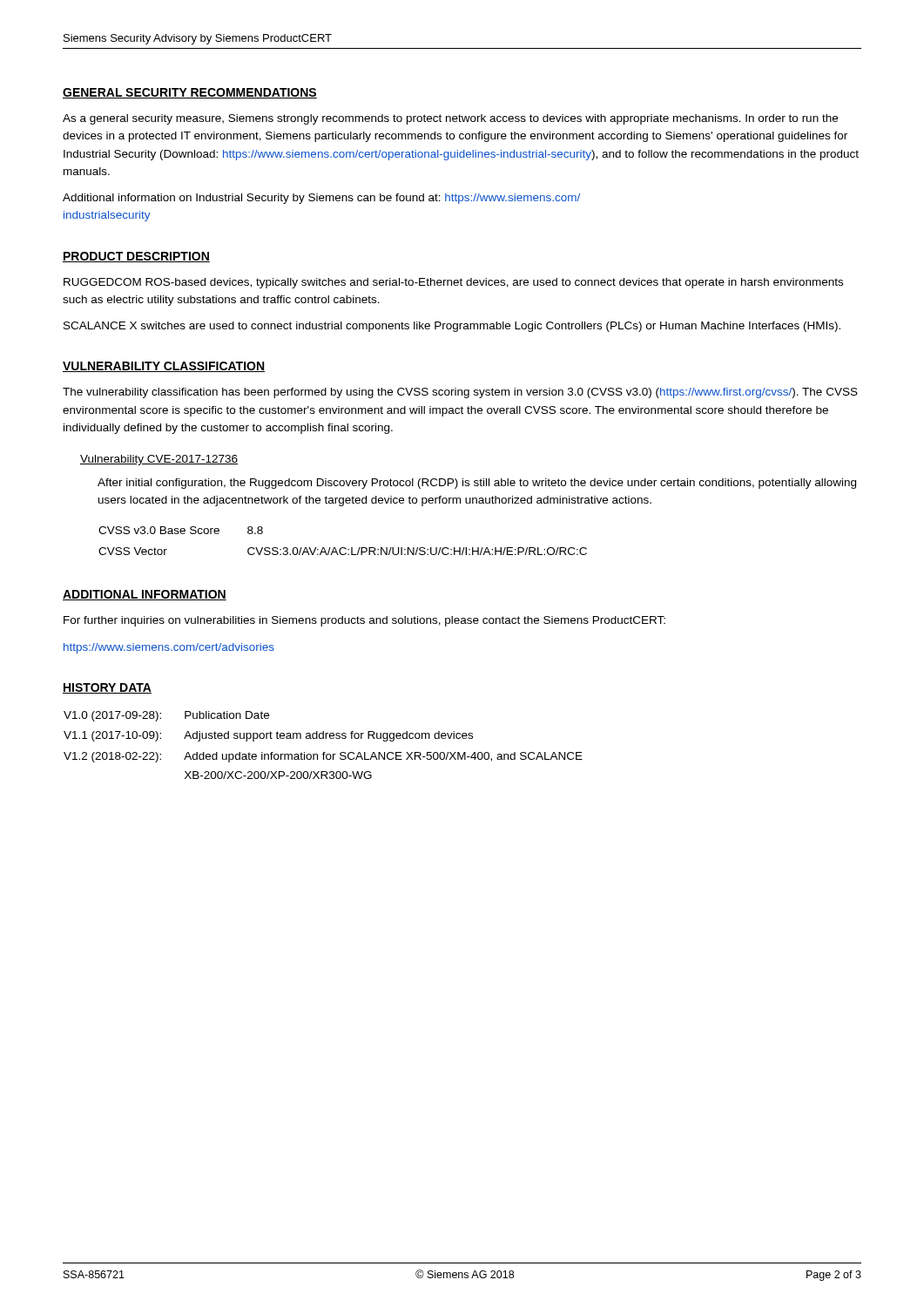Find the text block that says "As a general security measure, Siemens strongly"
This screenshot has width=924, height=1307.
coord(461,144)
